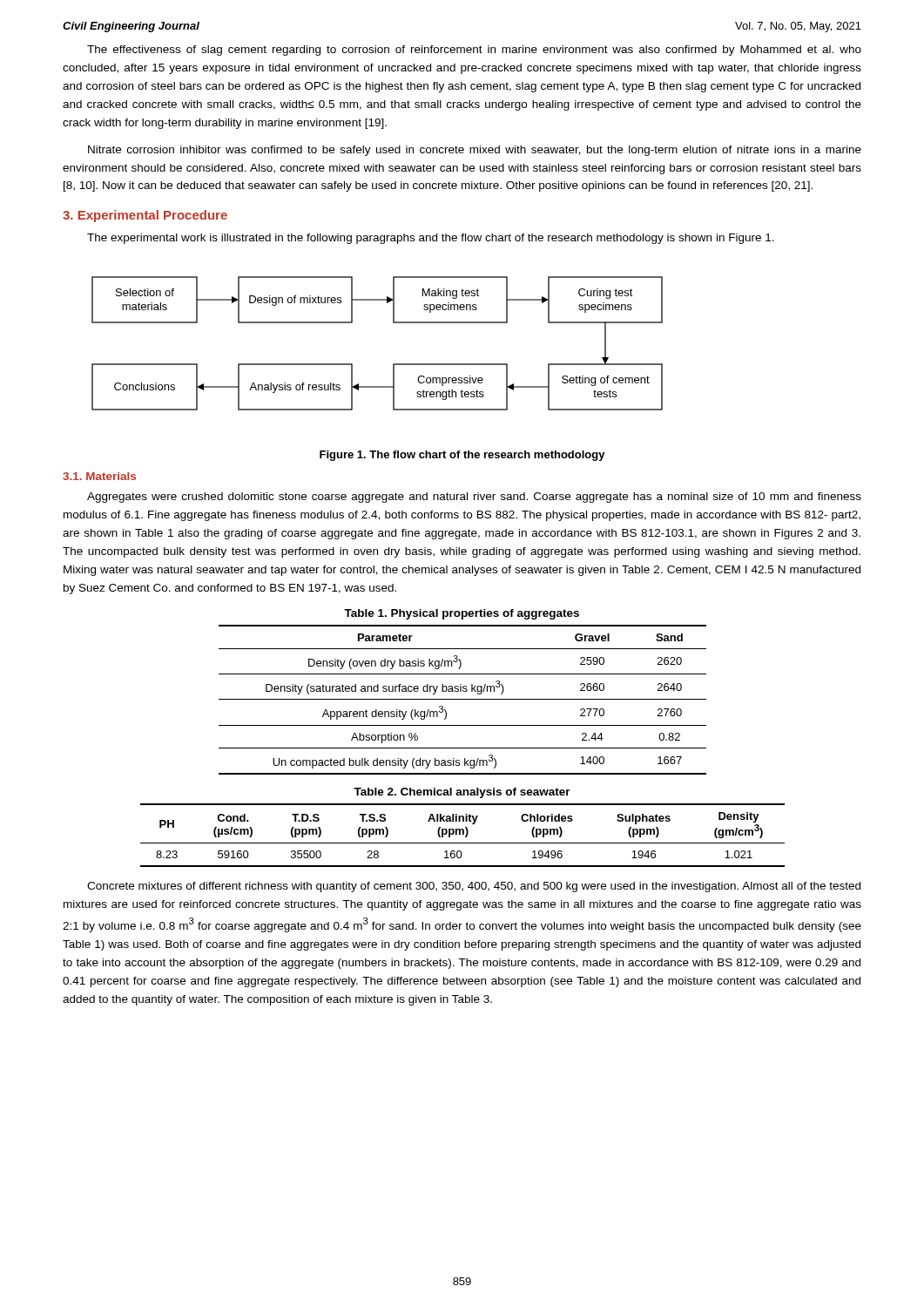Locate the table with the text "Density (oven dry basis kg/m"
The width and height of the screenshot is (924, 1307).
[462, 700]
